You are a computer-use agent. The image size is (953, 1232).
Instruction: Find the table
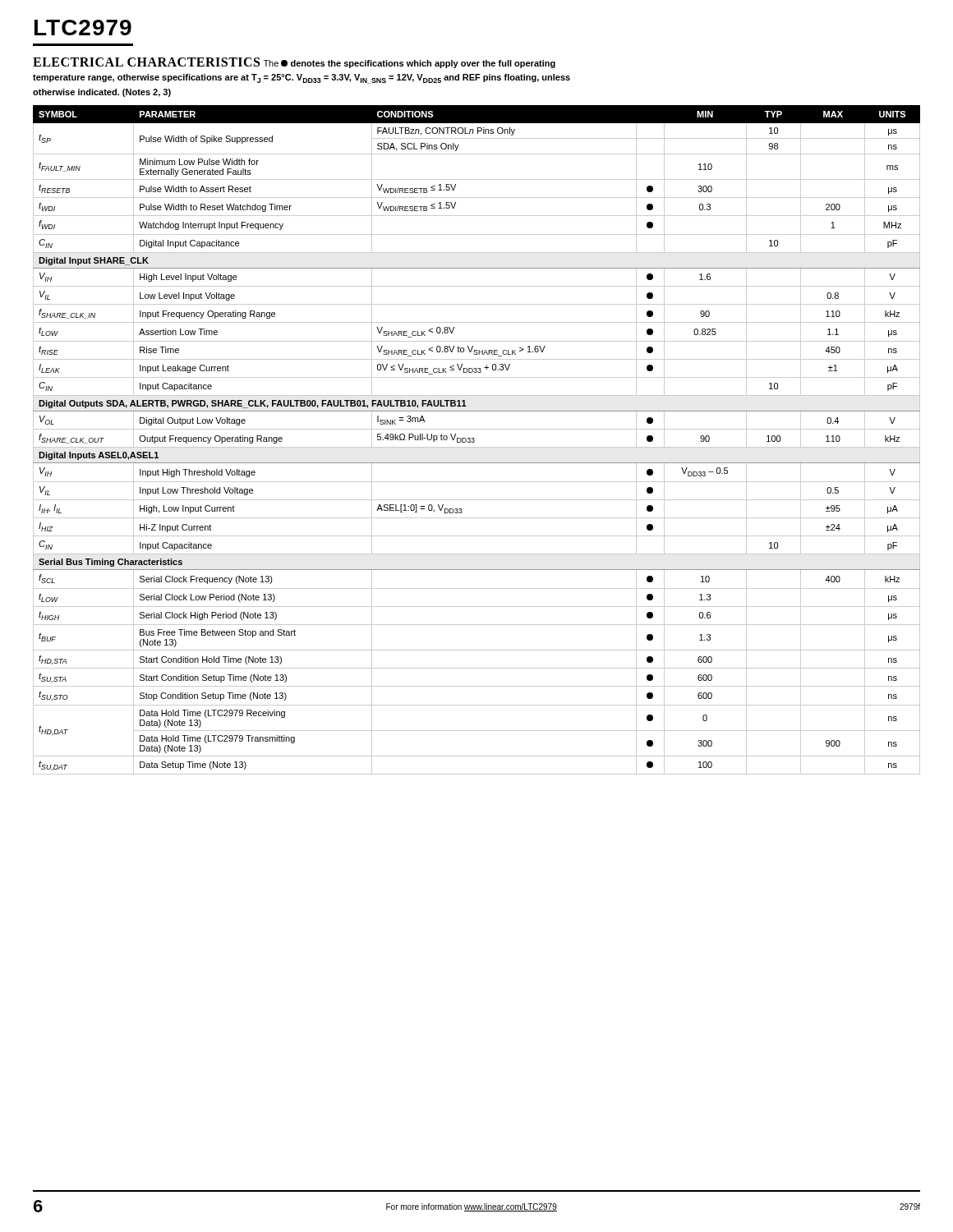point(476,440)
